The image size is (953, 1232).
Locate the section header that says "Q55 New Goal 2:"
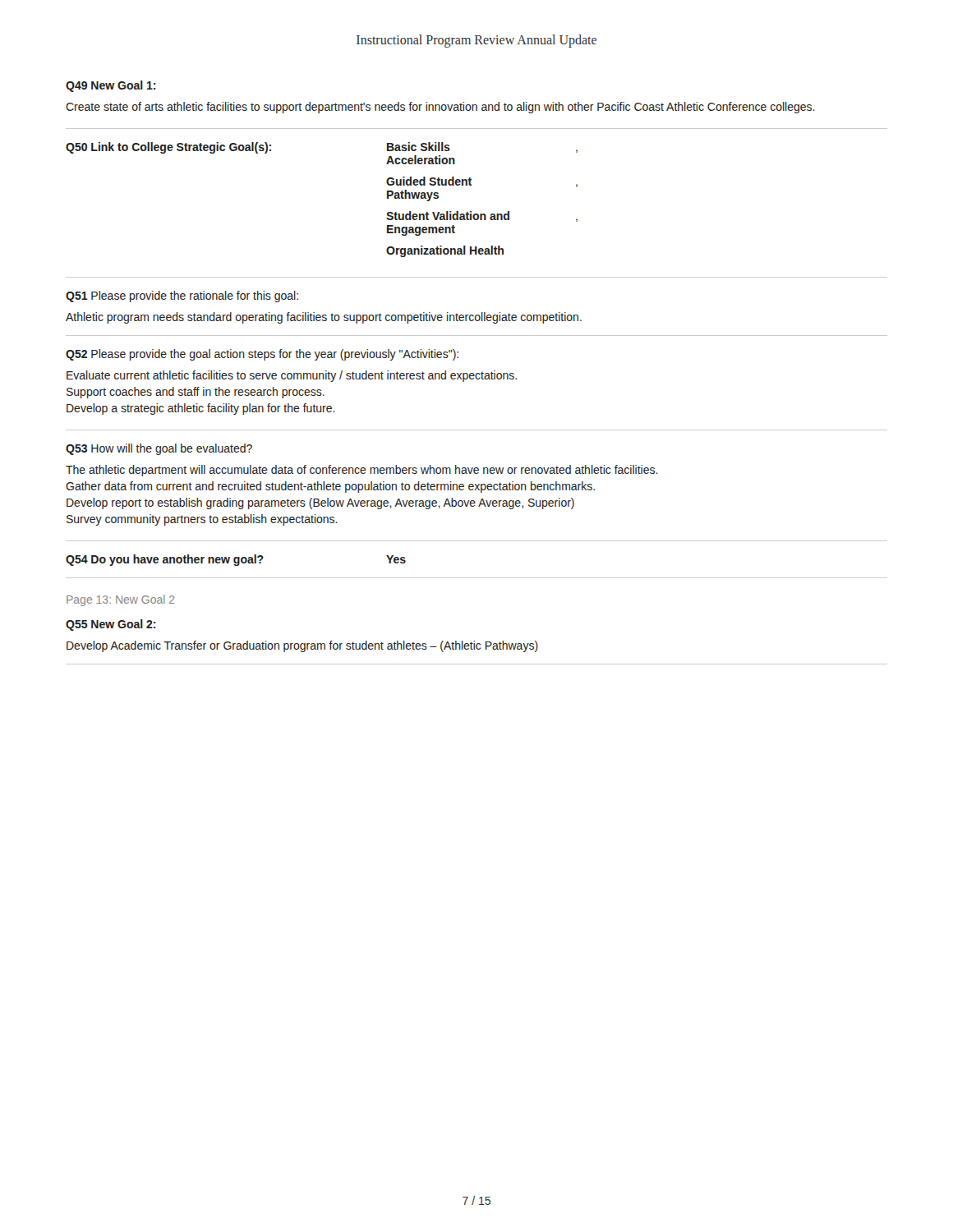[x=111, y=624]
